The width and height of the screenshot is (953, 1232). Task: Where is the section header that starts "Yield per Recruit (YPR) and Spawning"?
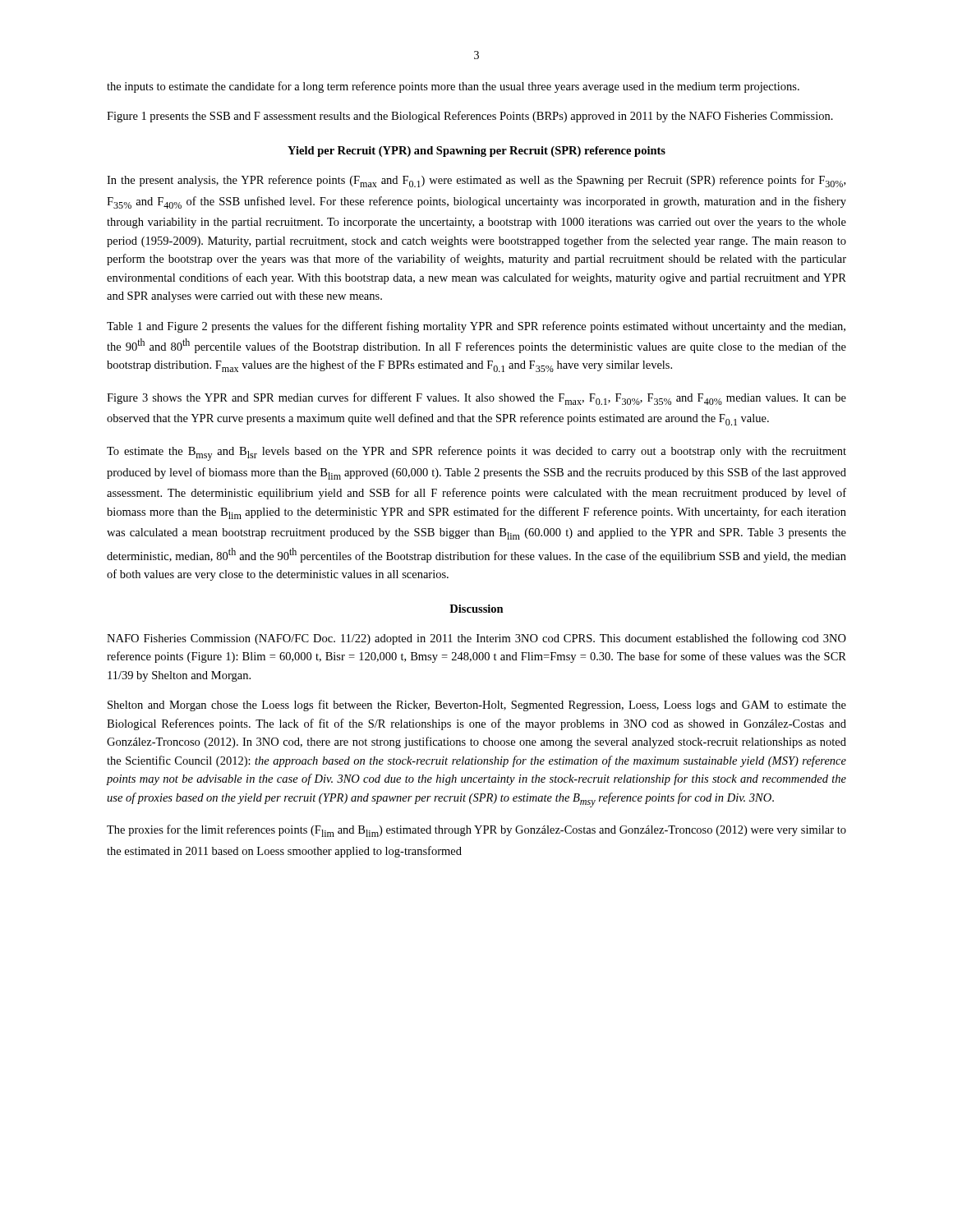pyautogui.click(x=476, y=150)
